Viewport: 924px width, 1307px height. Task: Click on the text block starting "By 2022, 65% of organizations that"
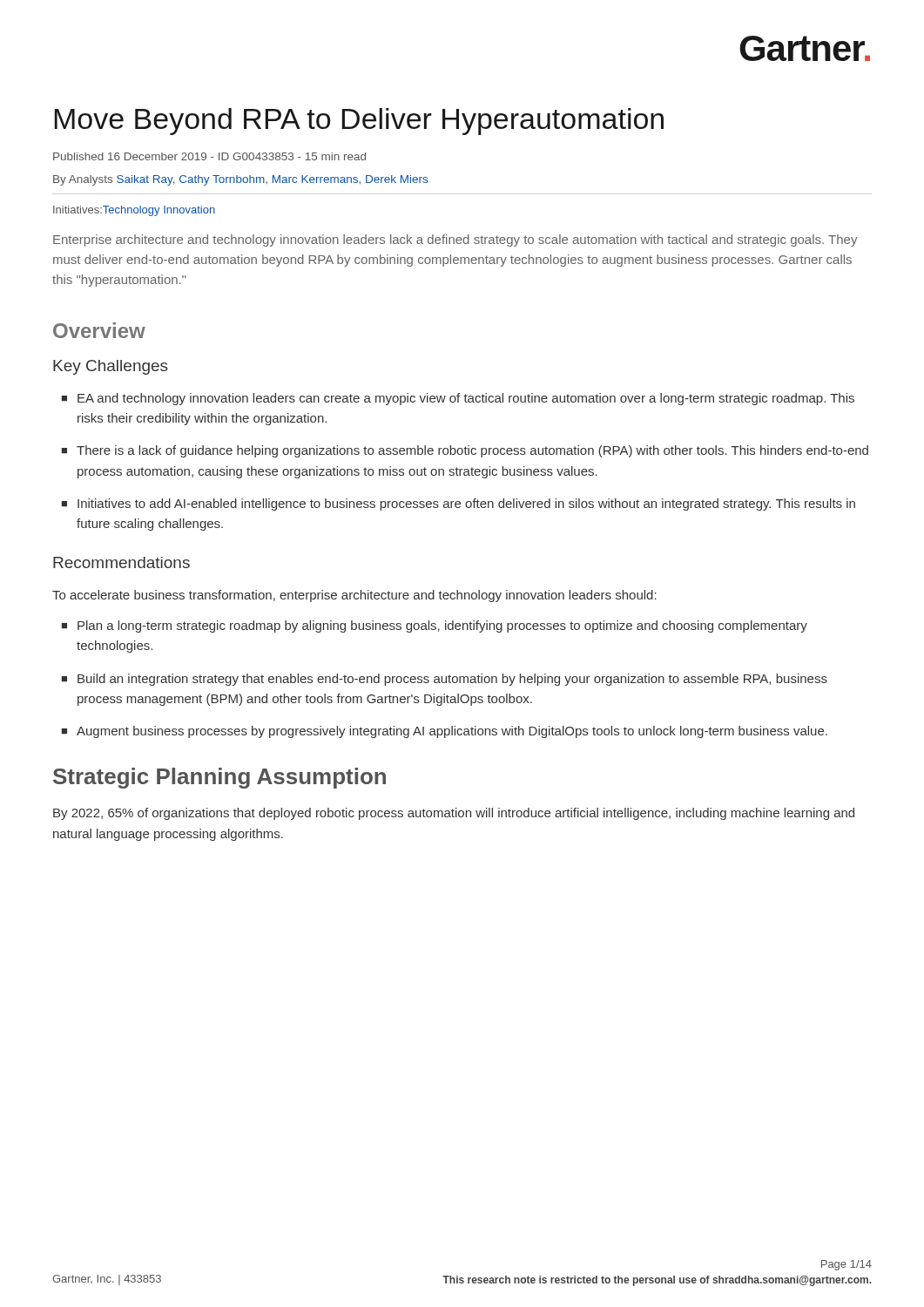[454, 823]
